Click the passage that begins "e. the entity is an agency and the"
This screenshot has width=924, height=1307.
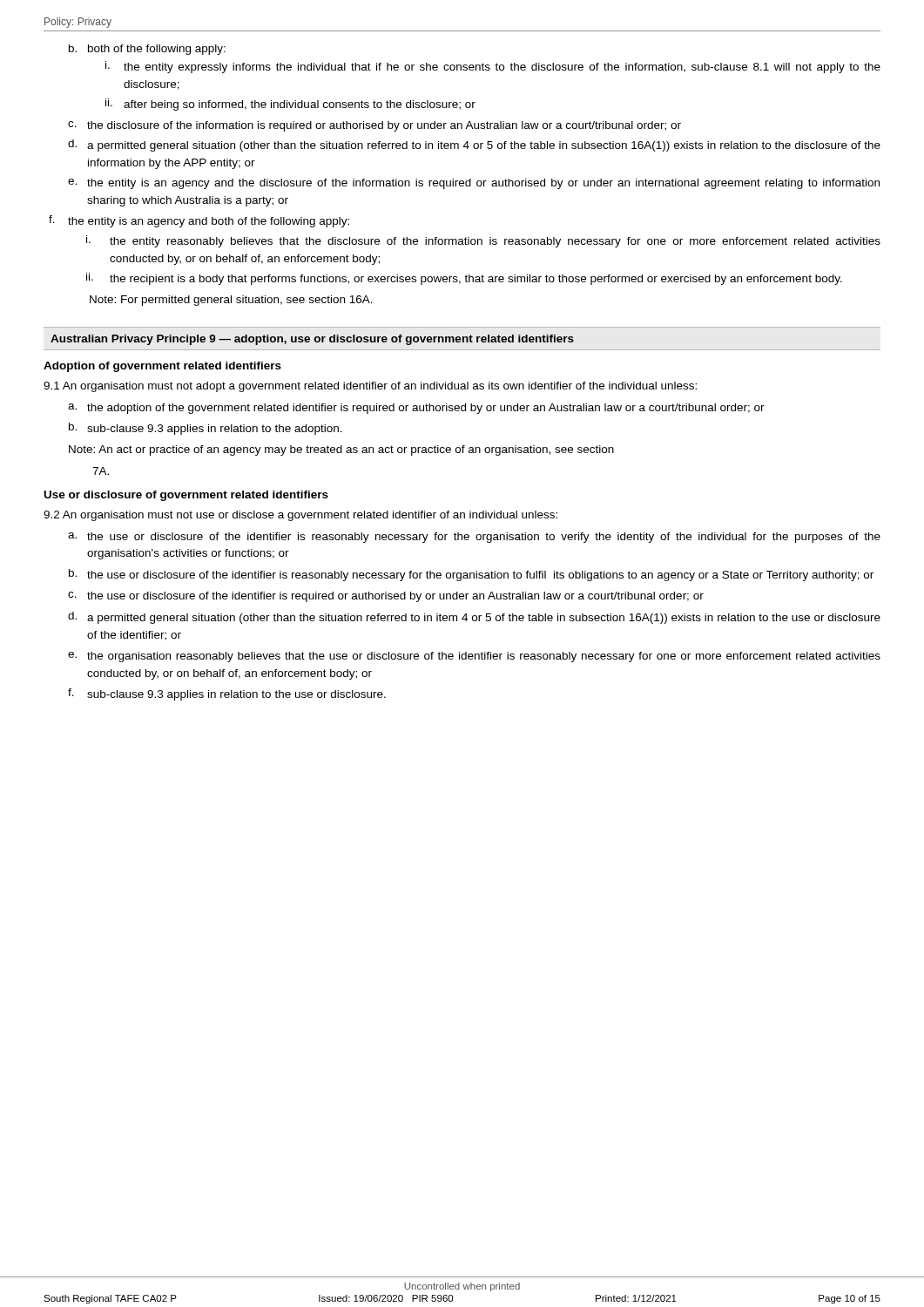coord(474,192)
